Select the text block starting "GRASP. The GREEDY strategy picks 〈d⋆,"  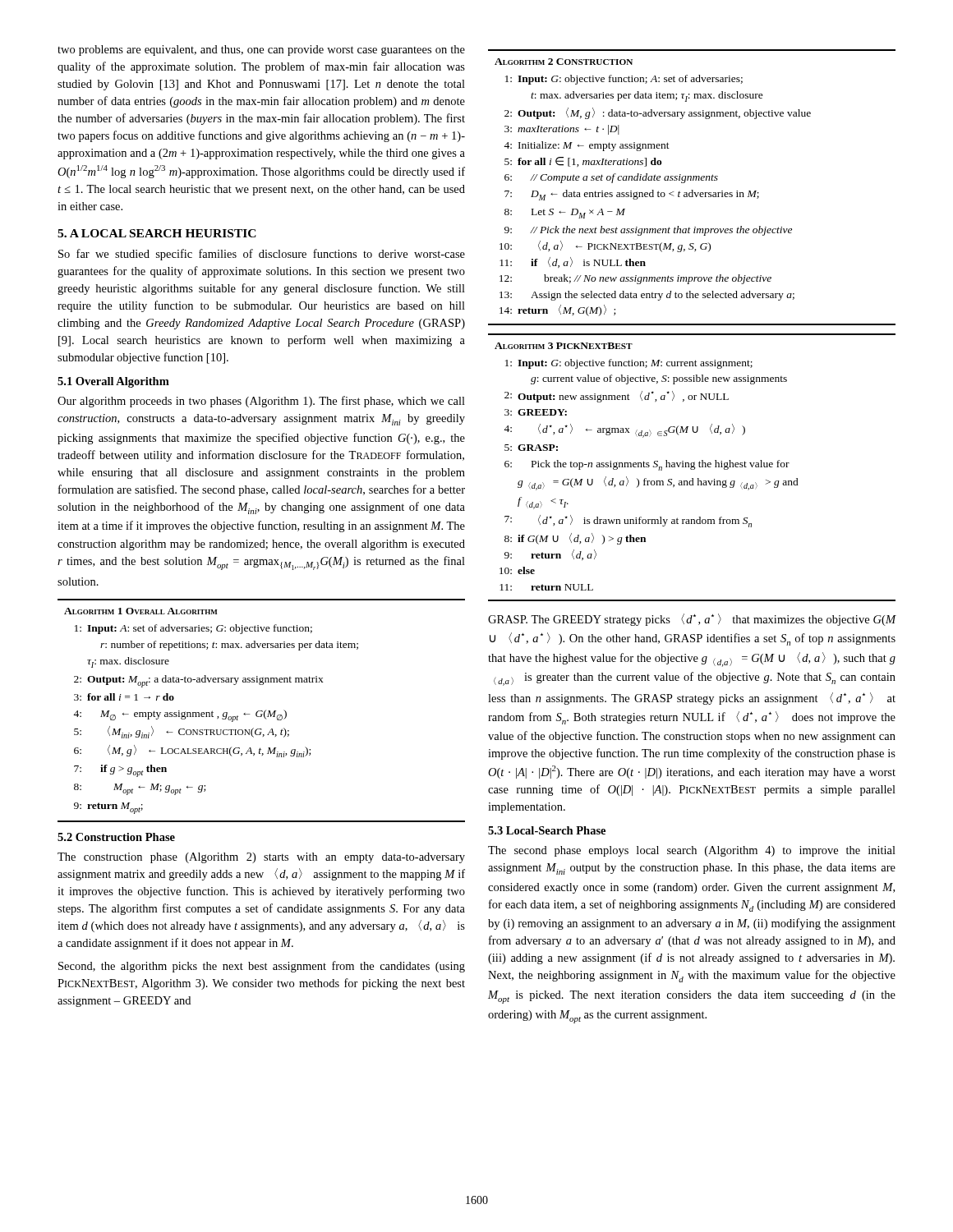click(x=692, y=713)
